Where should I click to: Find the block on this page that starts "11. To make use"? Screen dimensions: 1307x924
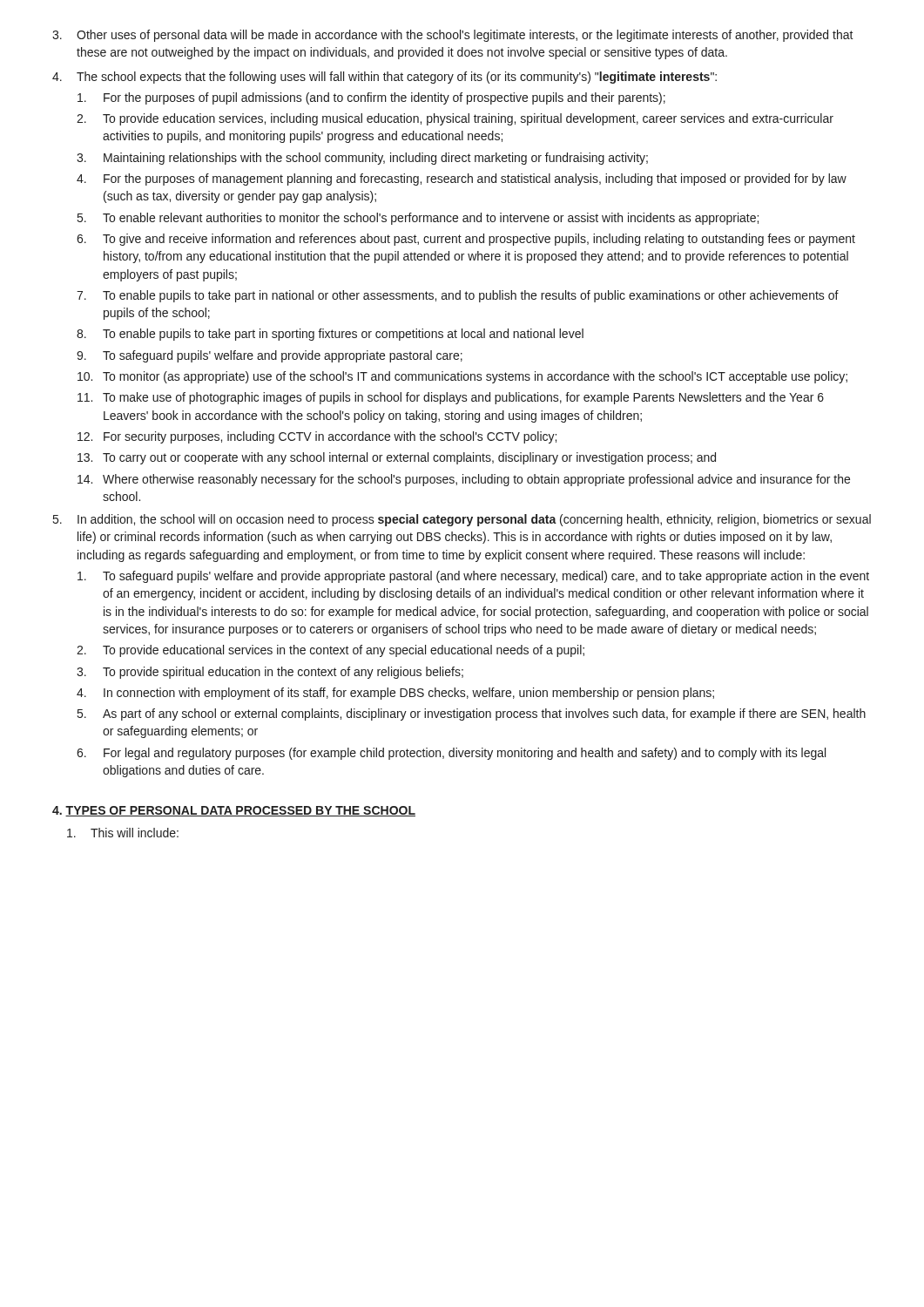pos(474,407)
